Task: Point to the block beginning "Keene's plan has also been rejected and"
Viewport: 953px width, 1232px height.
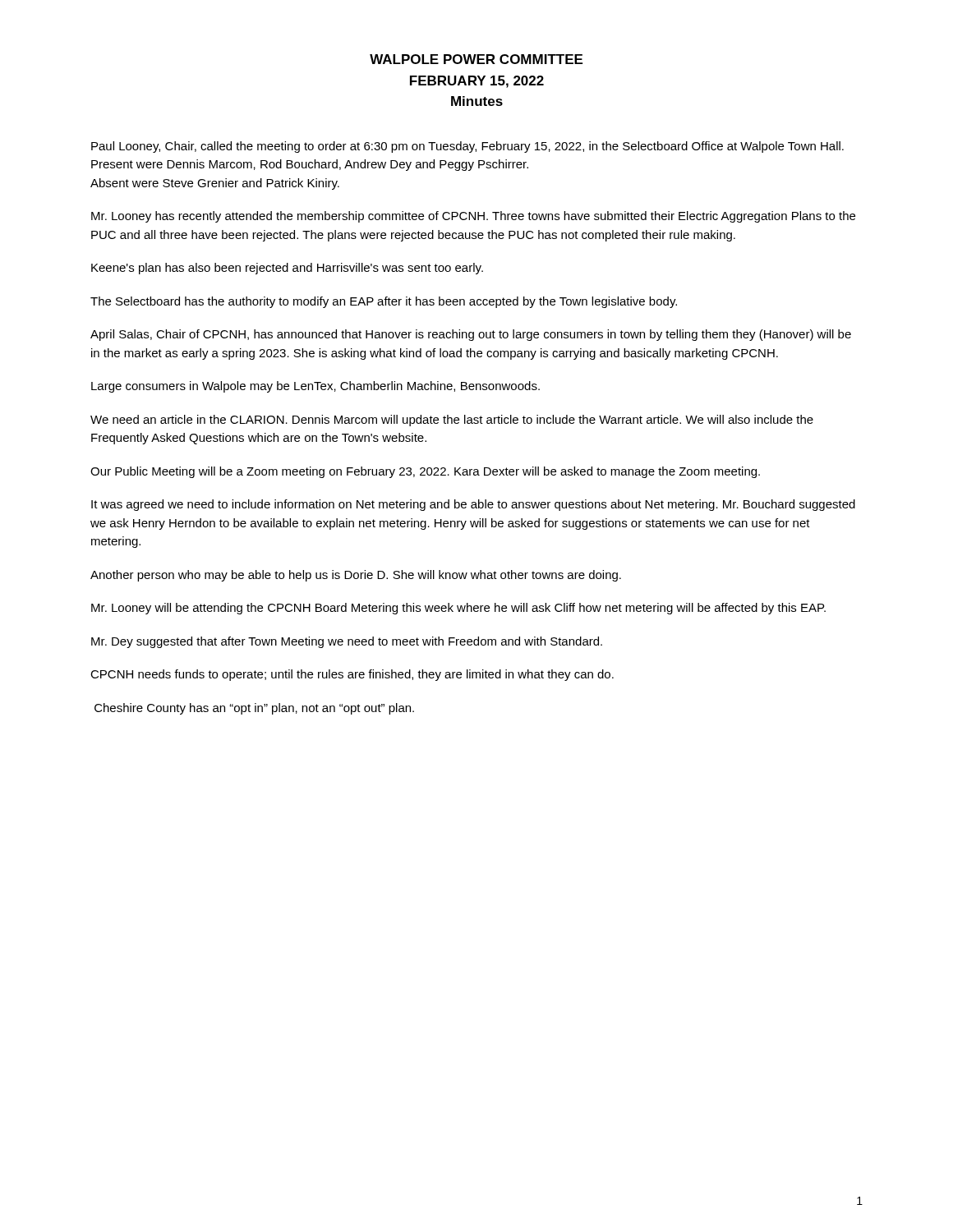Action: pos(287,267)
